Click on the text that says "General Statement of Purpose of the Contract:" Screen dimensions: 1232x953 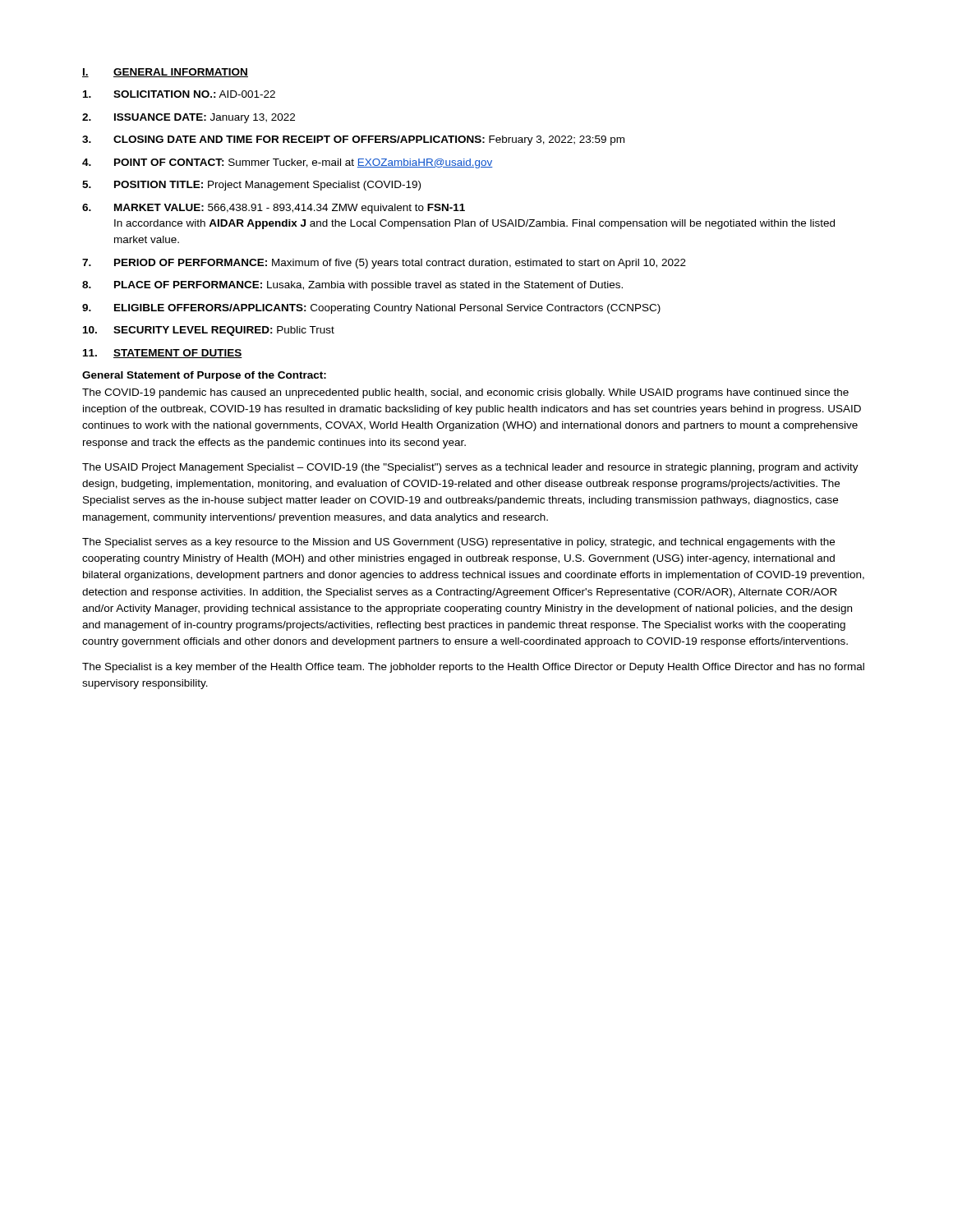[204, 375]
